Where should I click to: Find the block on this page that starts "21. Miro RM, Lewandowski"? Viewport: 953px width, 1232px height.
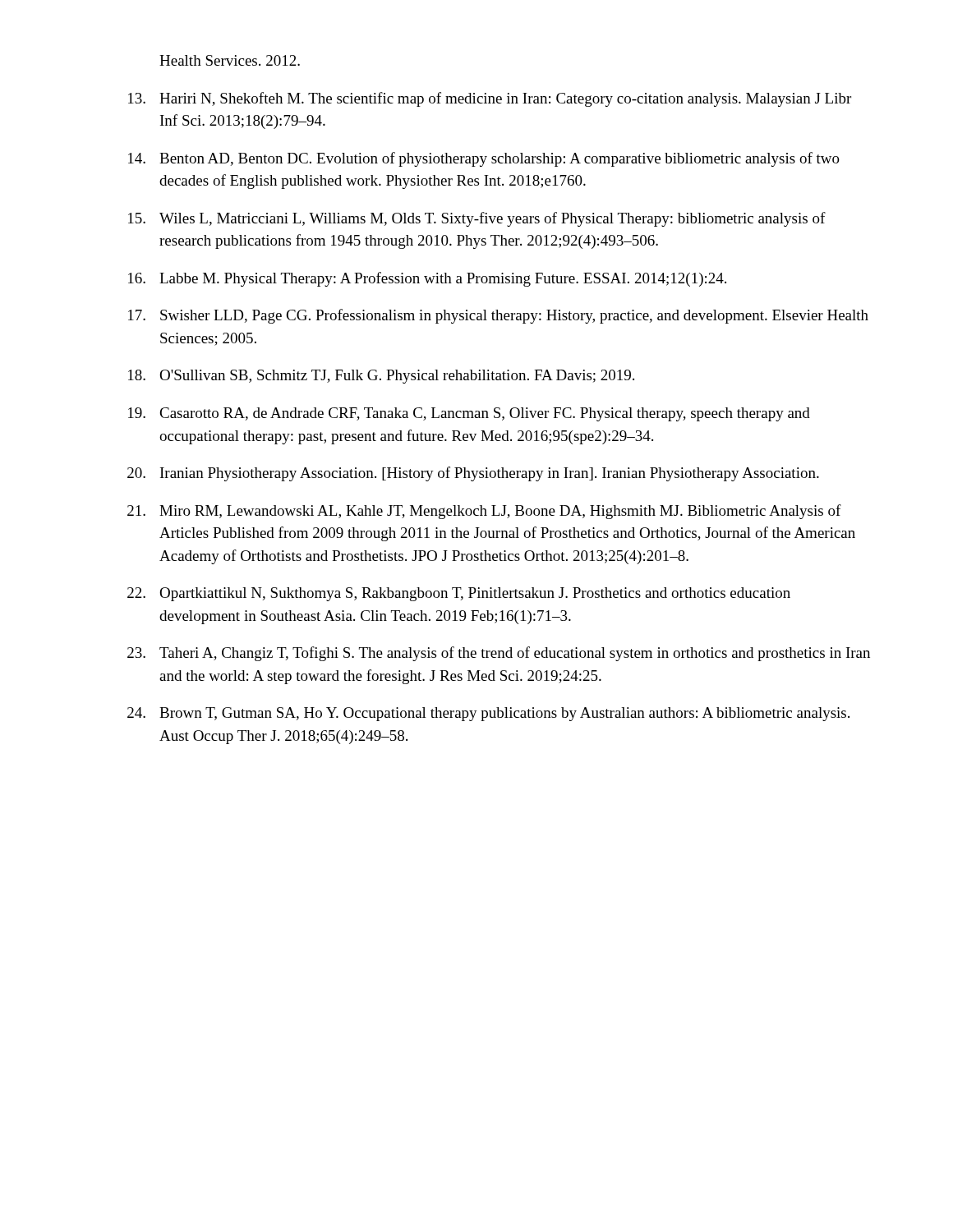[489, 533]
